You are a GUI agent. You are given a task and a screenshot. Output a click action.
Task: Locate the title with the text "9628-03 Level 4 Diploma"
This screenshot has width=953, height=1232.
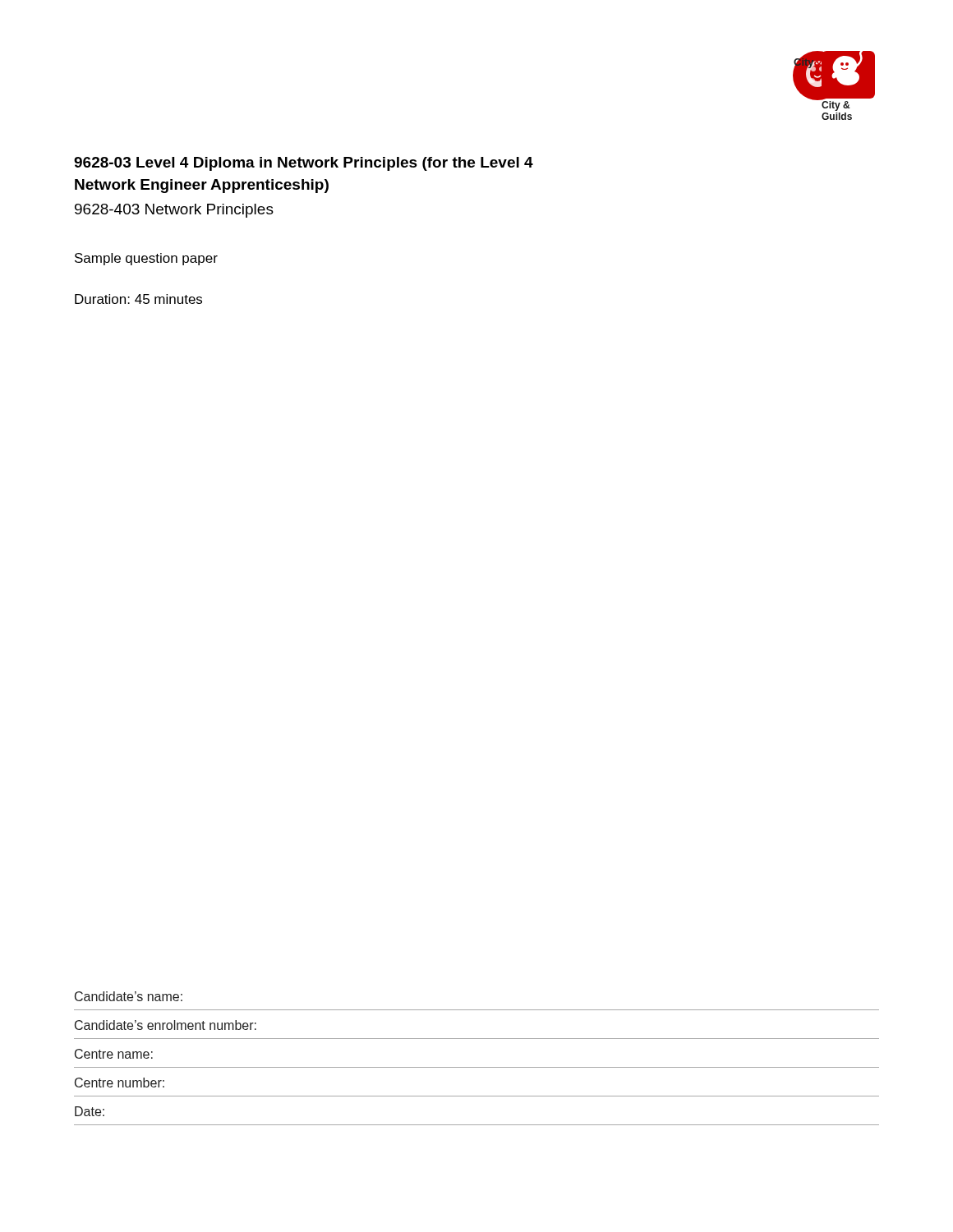[304, 164]
